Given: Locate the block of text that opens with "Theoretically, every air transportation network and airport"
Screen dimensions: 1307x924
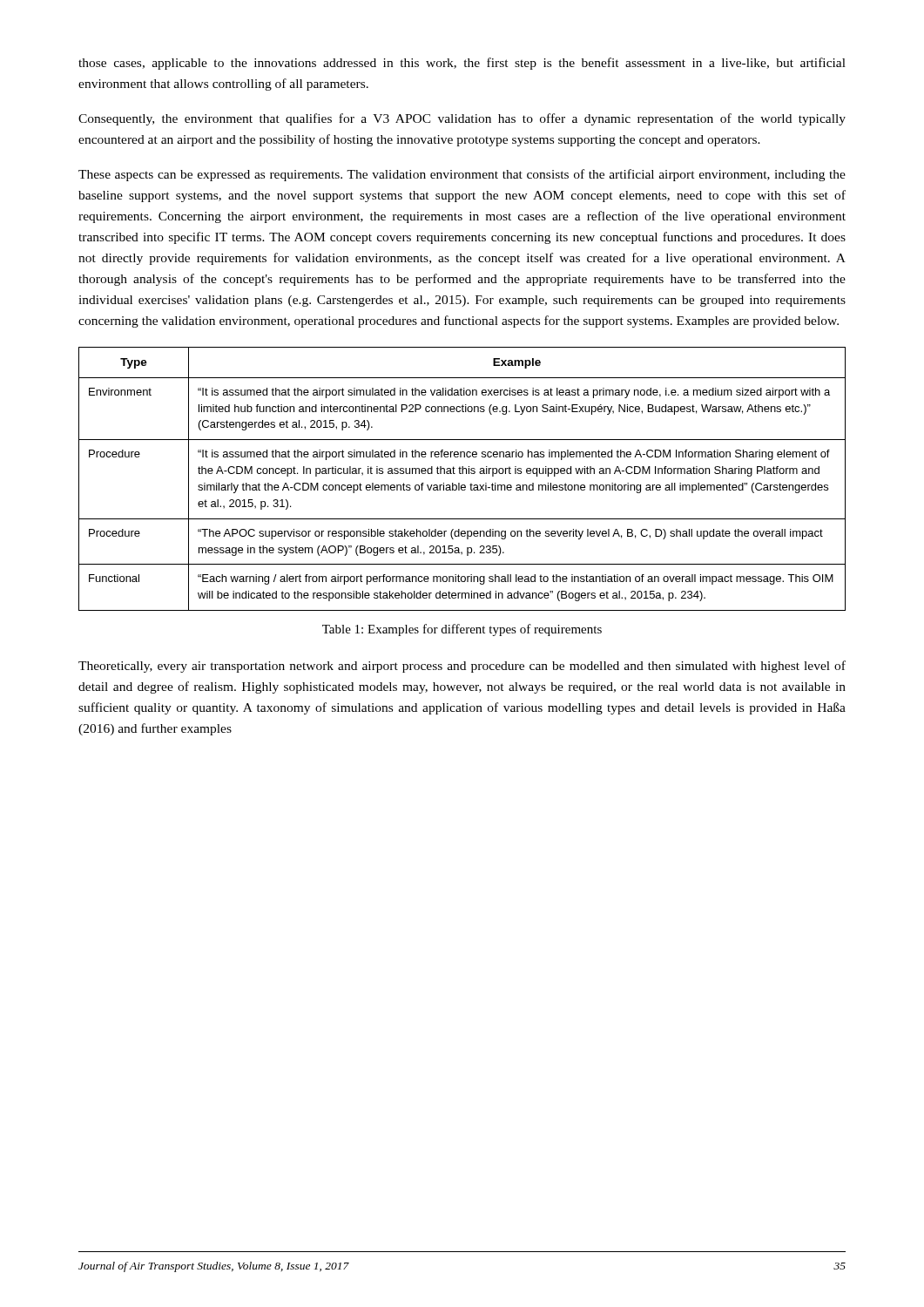Looking at the screenshot, I should pos(462,697).
